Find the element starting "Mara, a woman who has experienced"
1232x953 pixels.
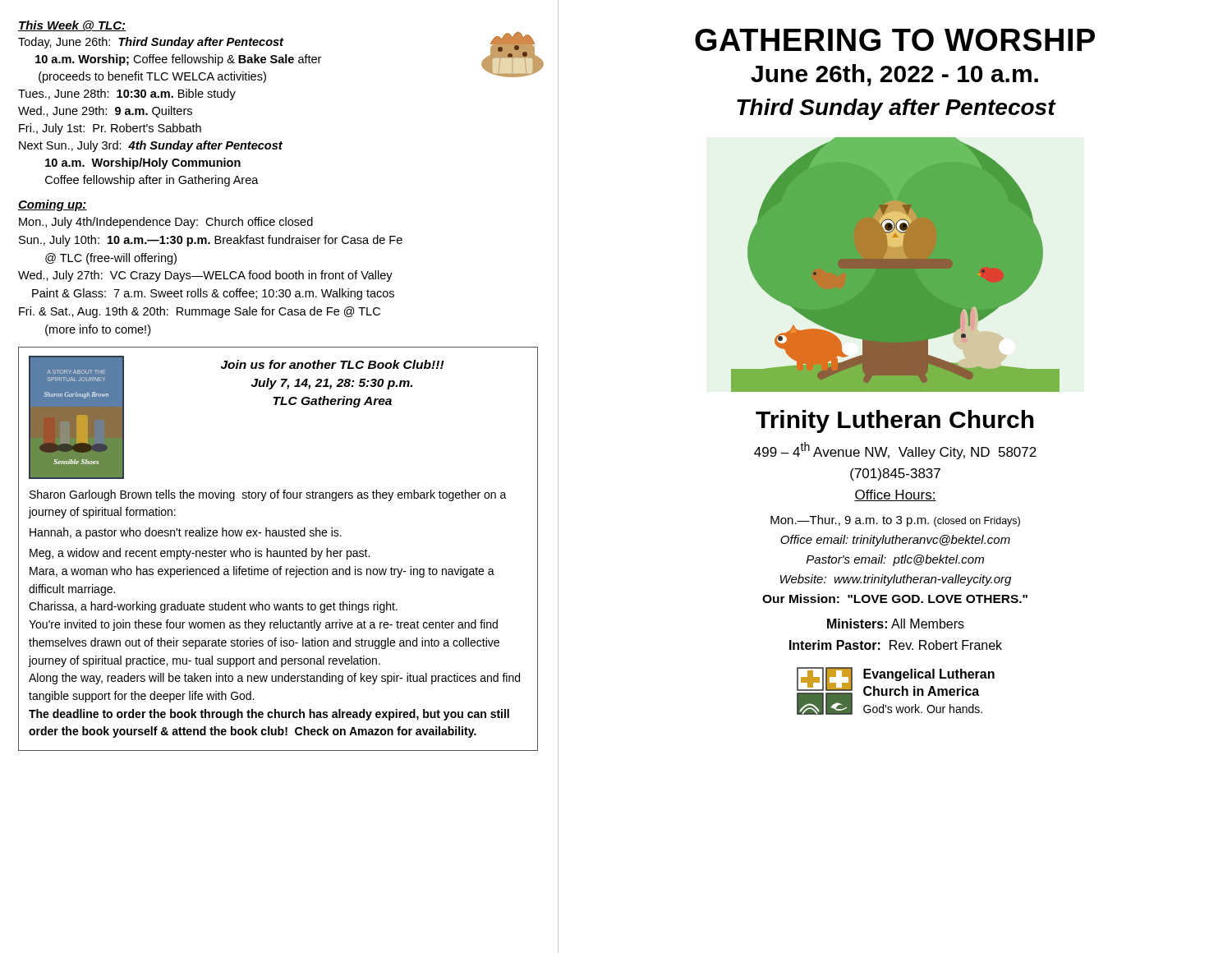tap(261, 580)
